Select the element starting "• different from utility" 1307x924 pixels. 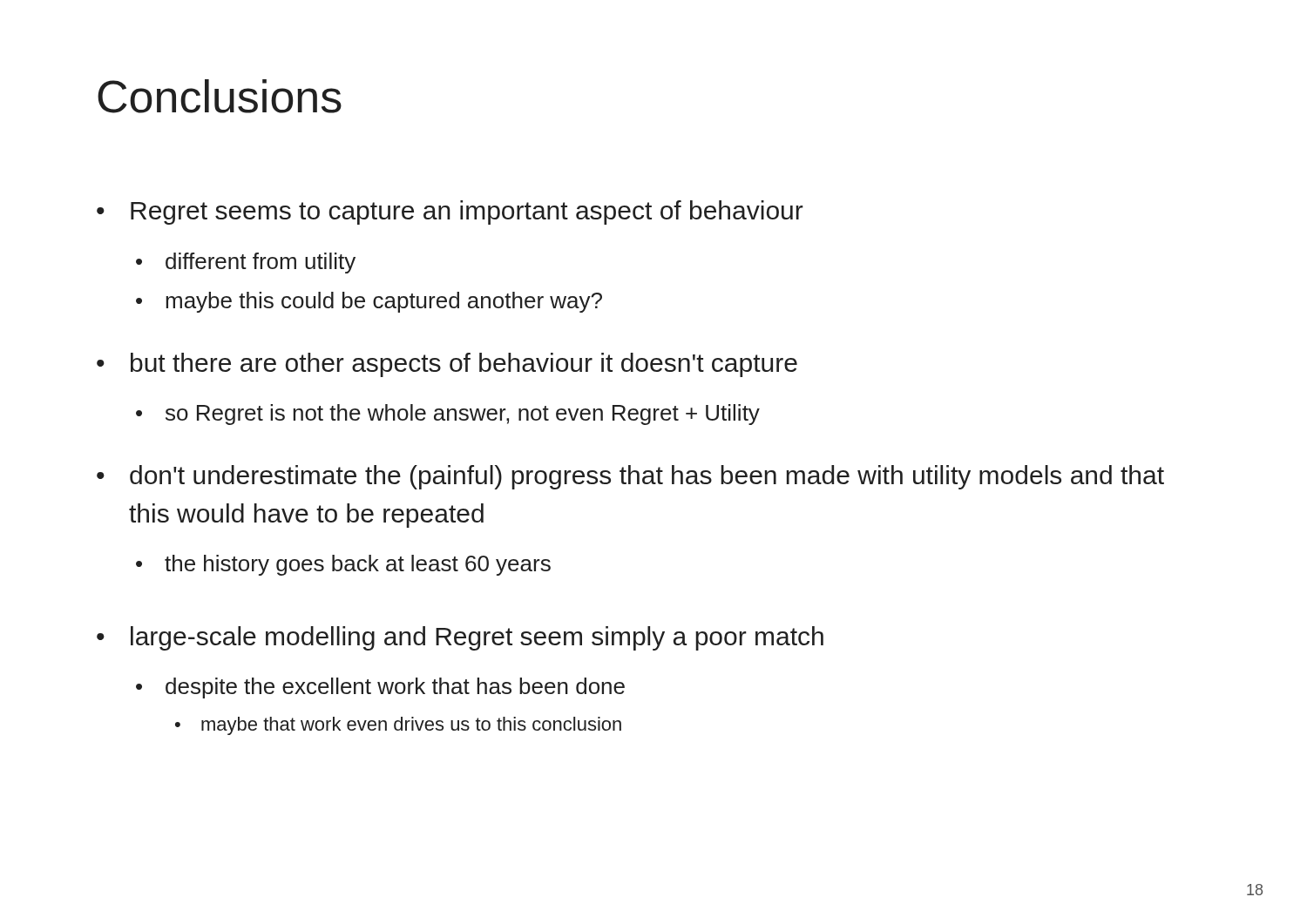[x=245, y=262]
